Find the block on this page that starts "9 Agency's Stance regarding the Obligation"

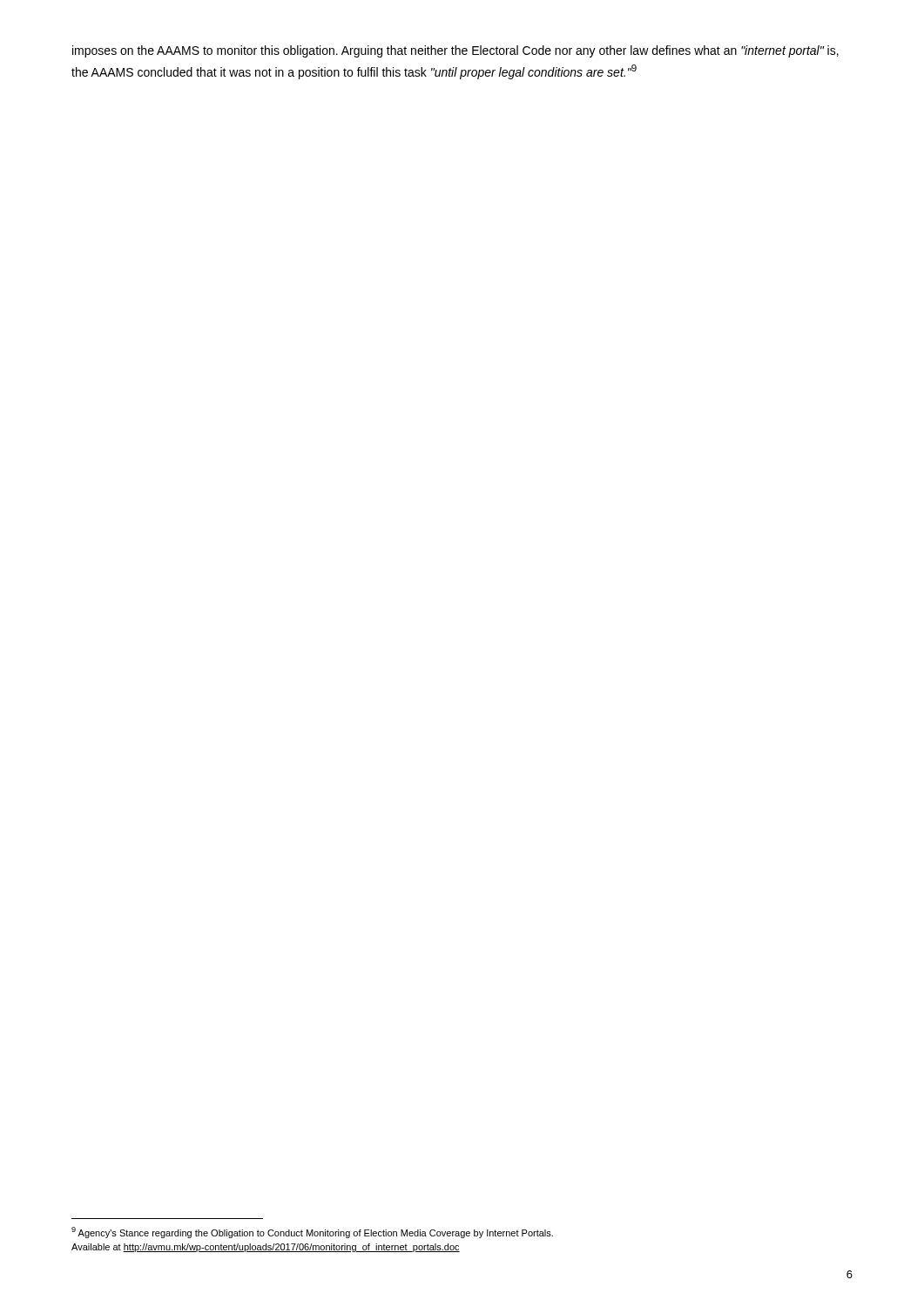[462, 1237]
